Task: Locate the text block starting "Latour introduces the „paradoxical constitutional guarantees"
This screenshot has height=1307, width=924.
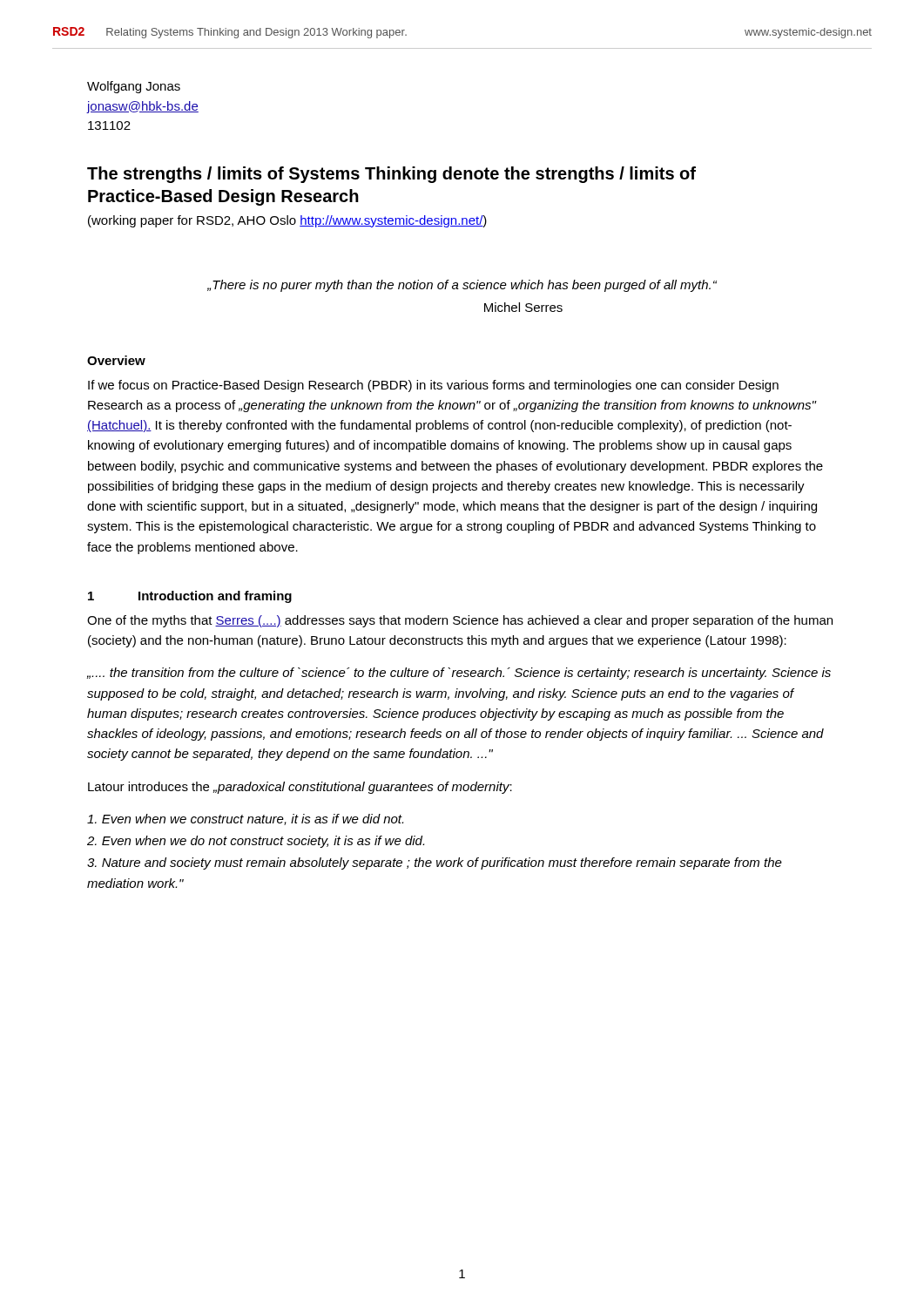Action: 300,786
